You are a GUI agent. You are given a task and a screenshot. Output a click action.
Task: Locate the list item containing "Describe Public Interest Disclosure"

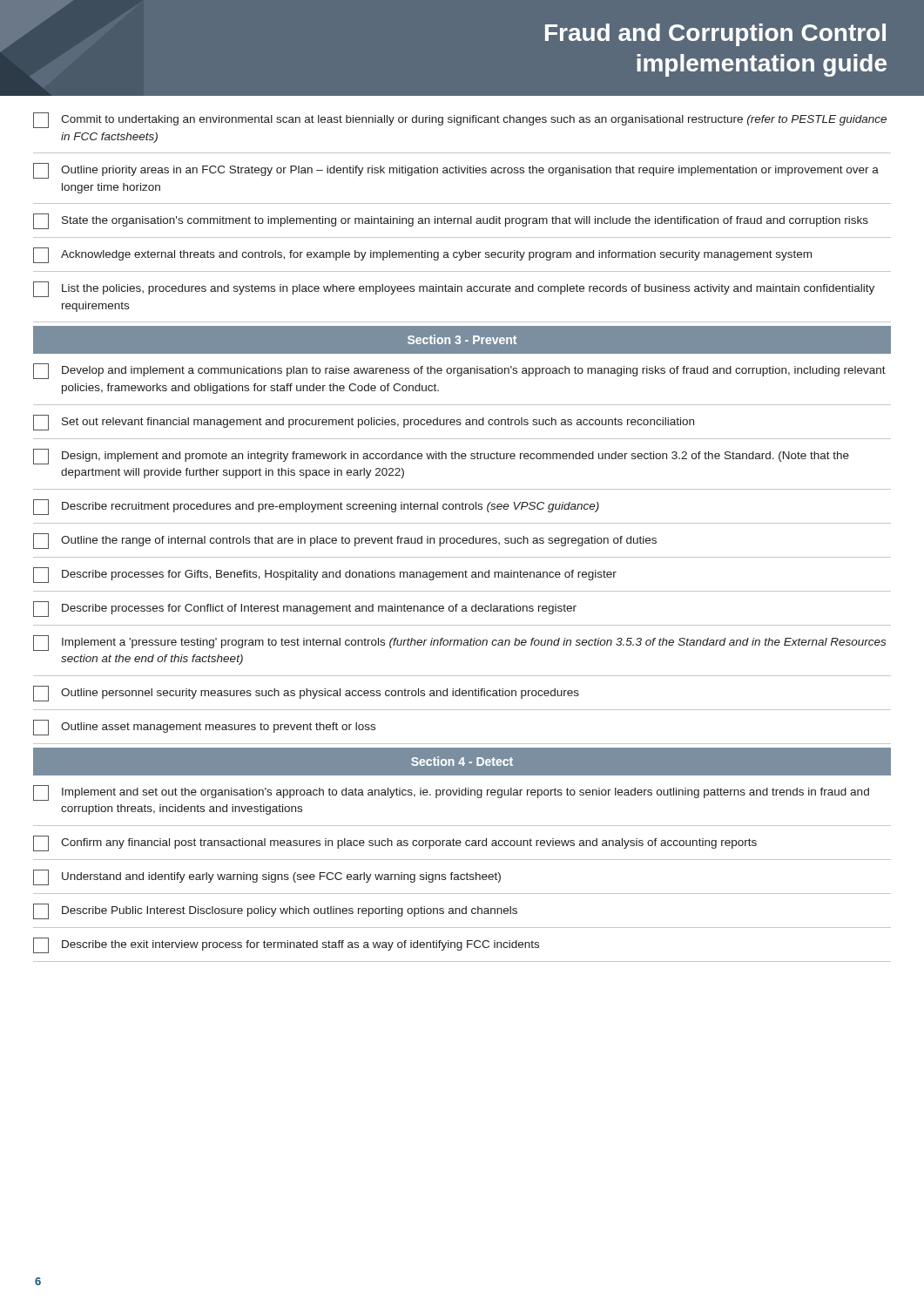coord(462,910)
